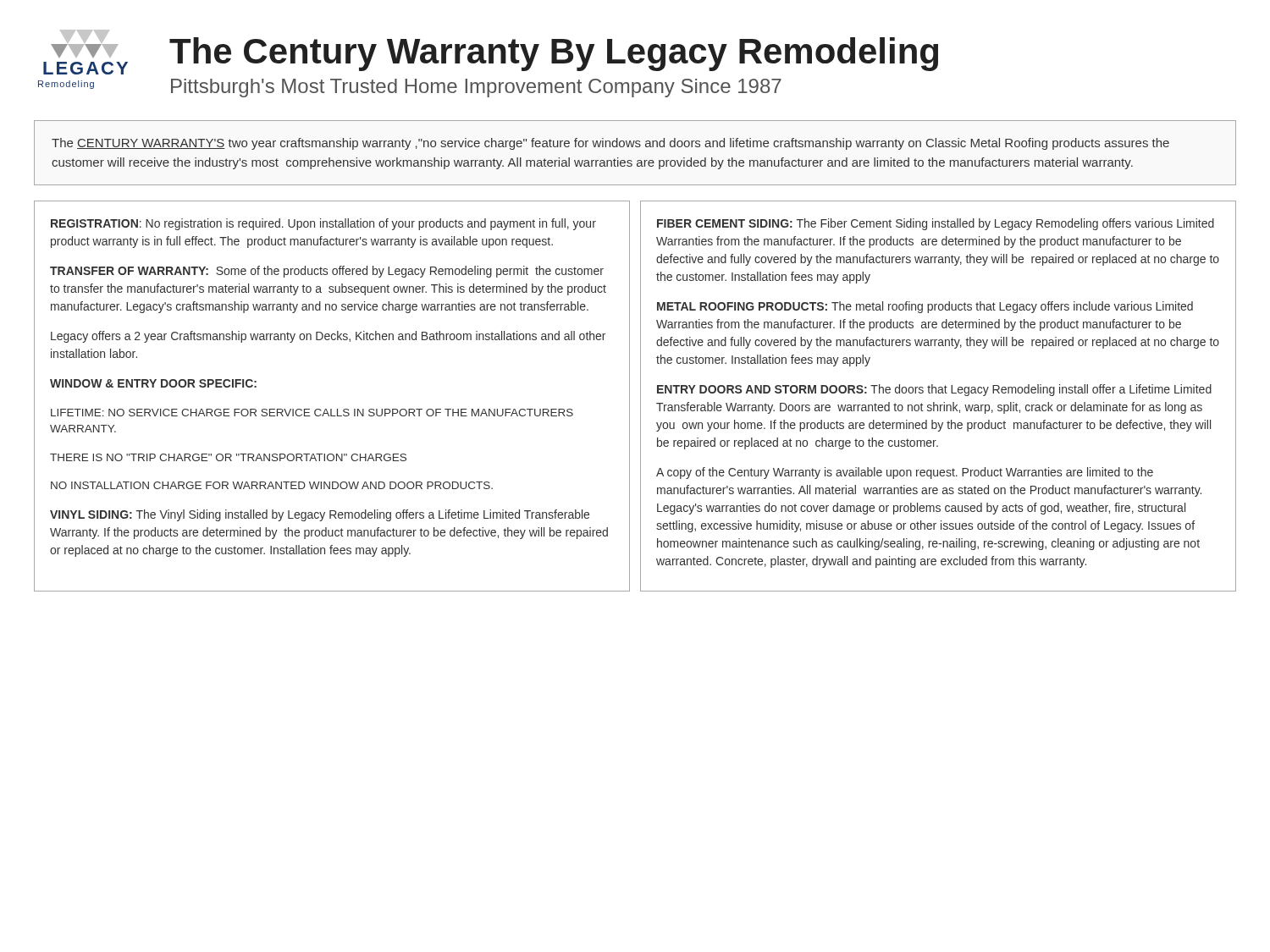The image size is (1270, 952).
Task: Select the text containing "WINDOW & ENTRY DOOR SPECIFIC:"
Action: point(153,383)
